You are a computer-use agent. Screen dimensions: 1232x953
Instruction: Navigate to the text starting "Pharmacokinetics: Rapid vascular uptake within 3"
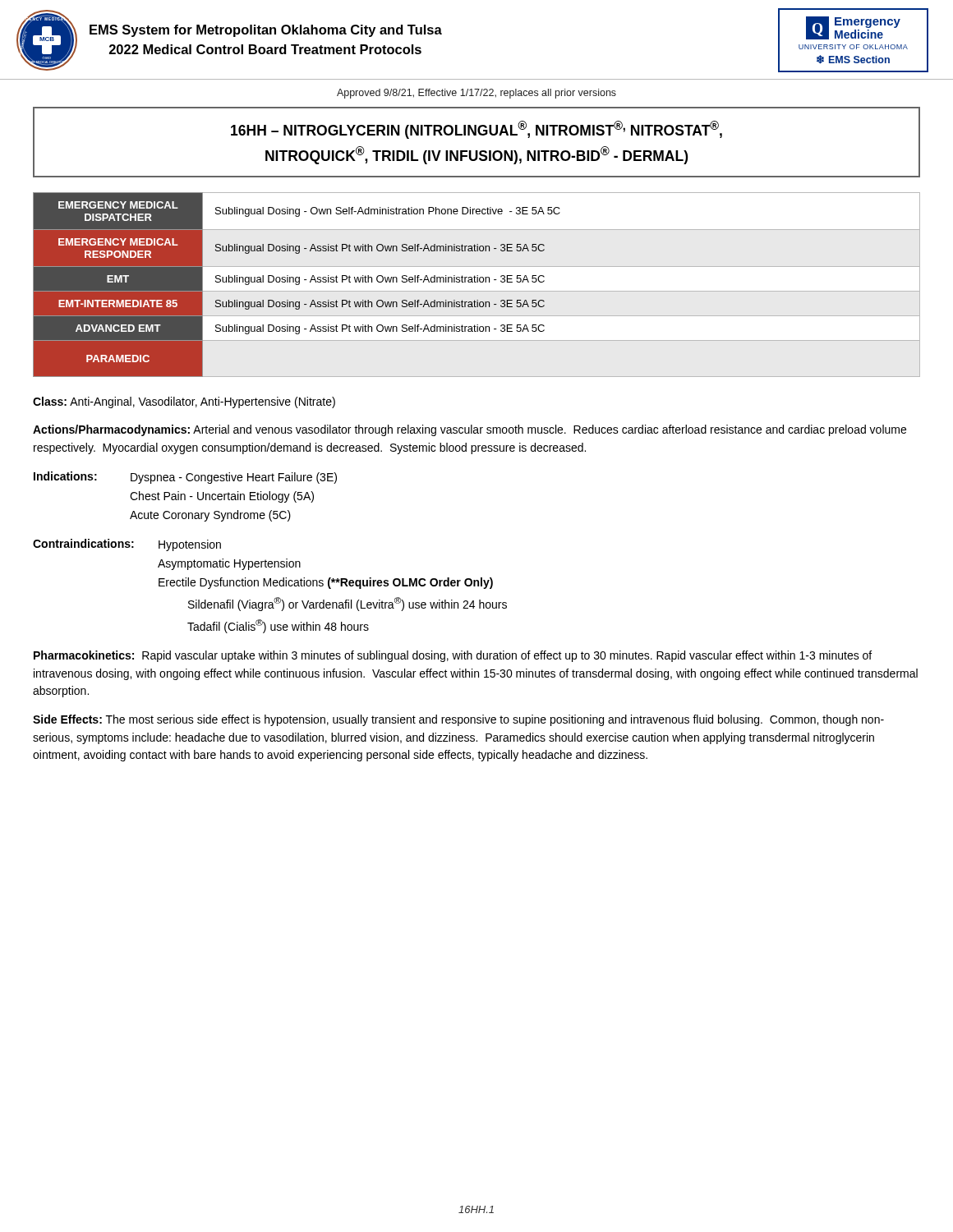pos(476,673)
